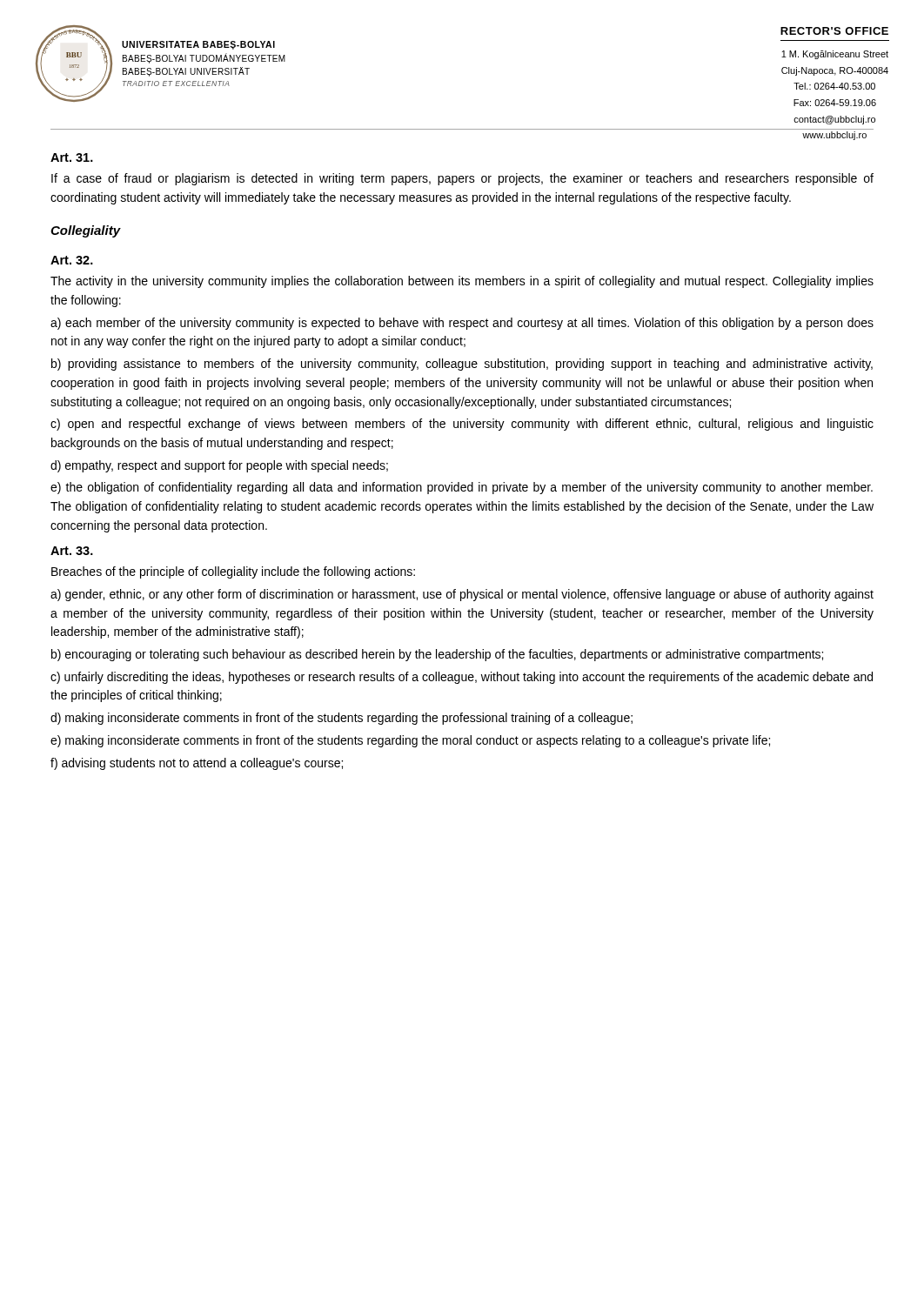Click the passage that begins "d) empathy, respect and support"
The height and width of the screenshot is (1305, 924).
pos(220,465)
